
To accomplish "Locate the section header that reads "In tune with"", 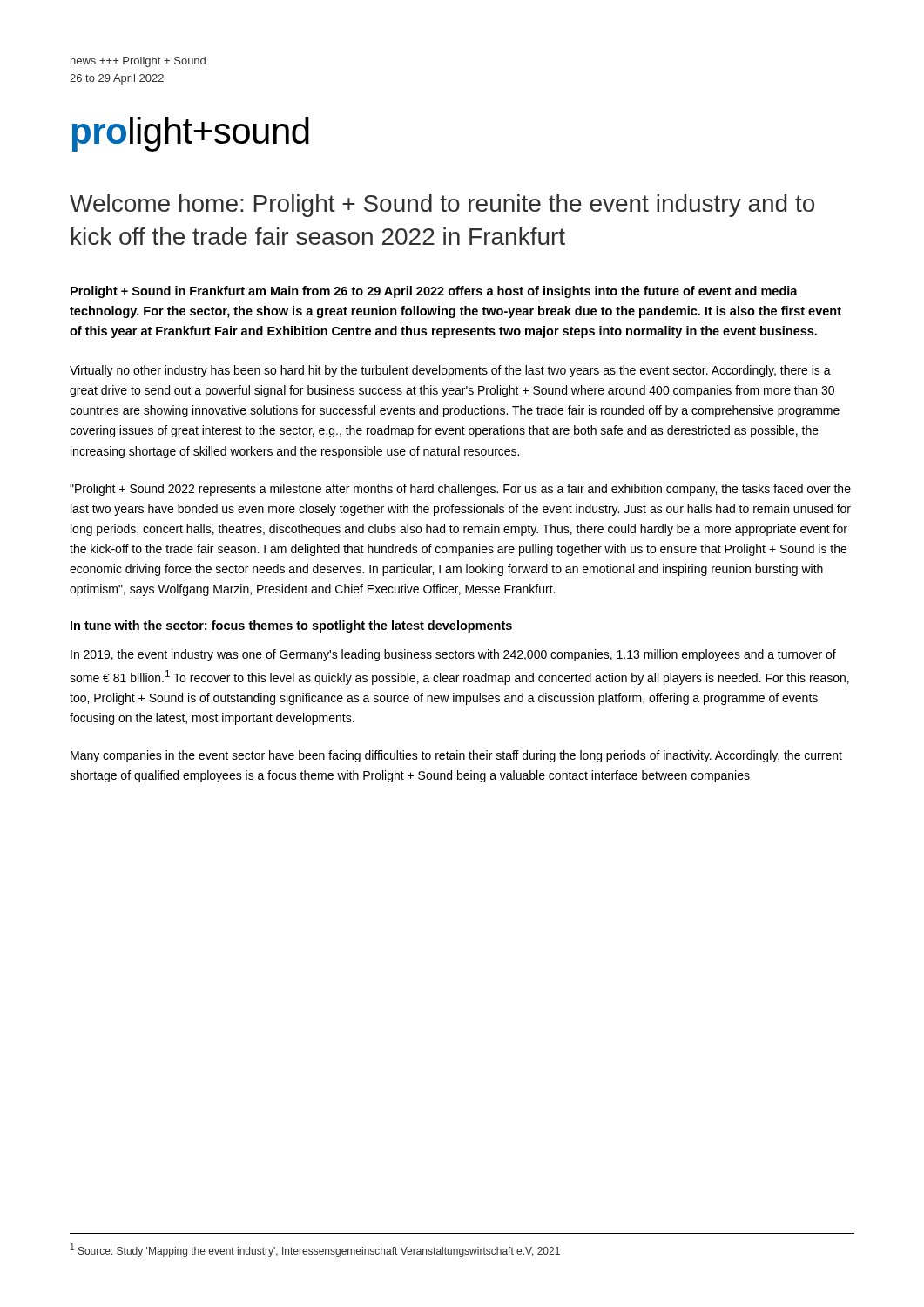I will coord(291,626).
